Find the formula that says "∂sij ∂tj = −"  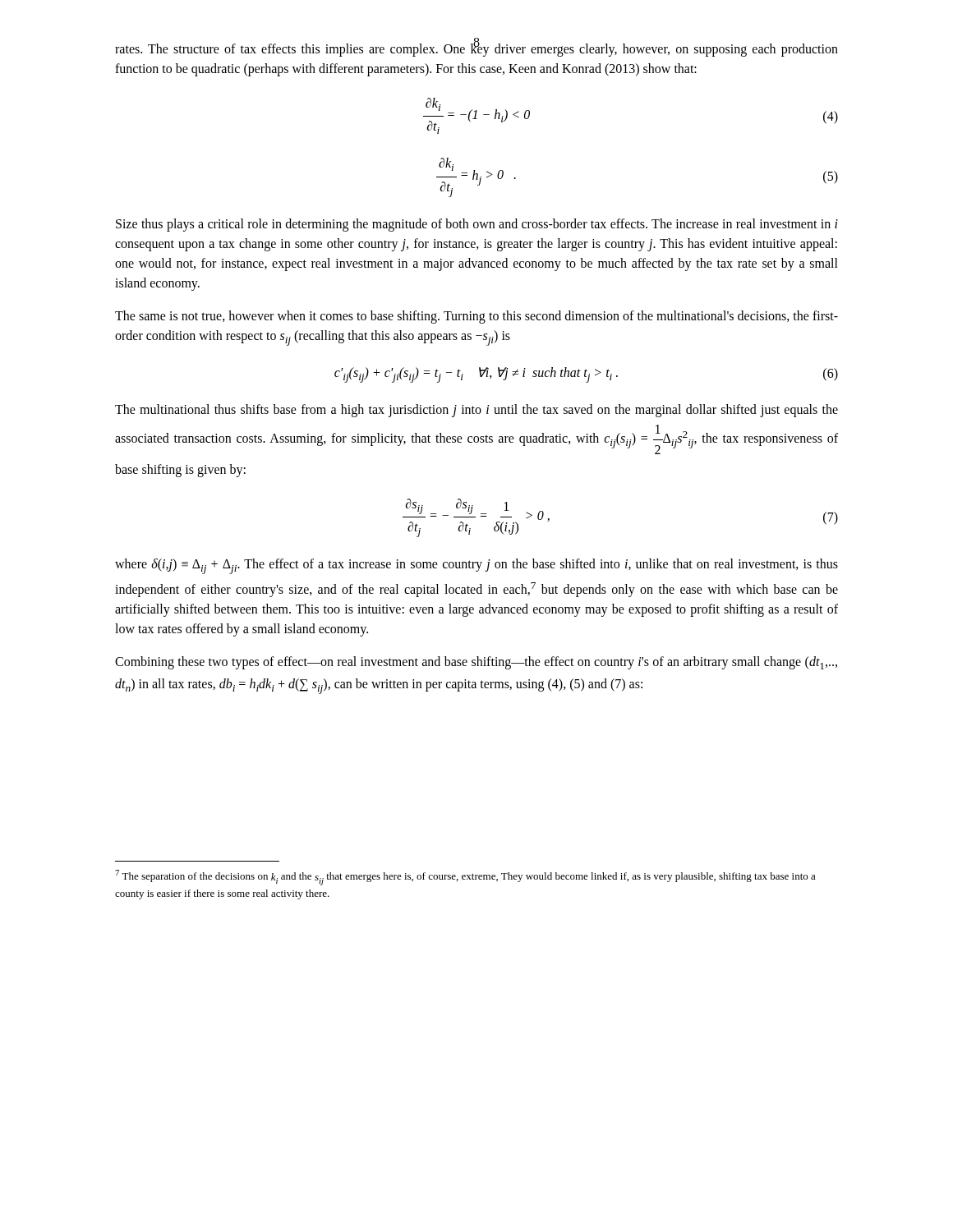476,517
